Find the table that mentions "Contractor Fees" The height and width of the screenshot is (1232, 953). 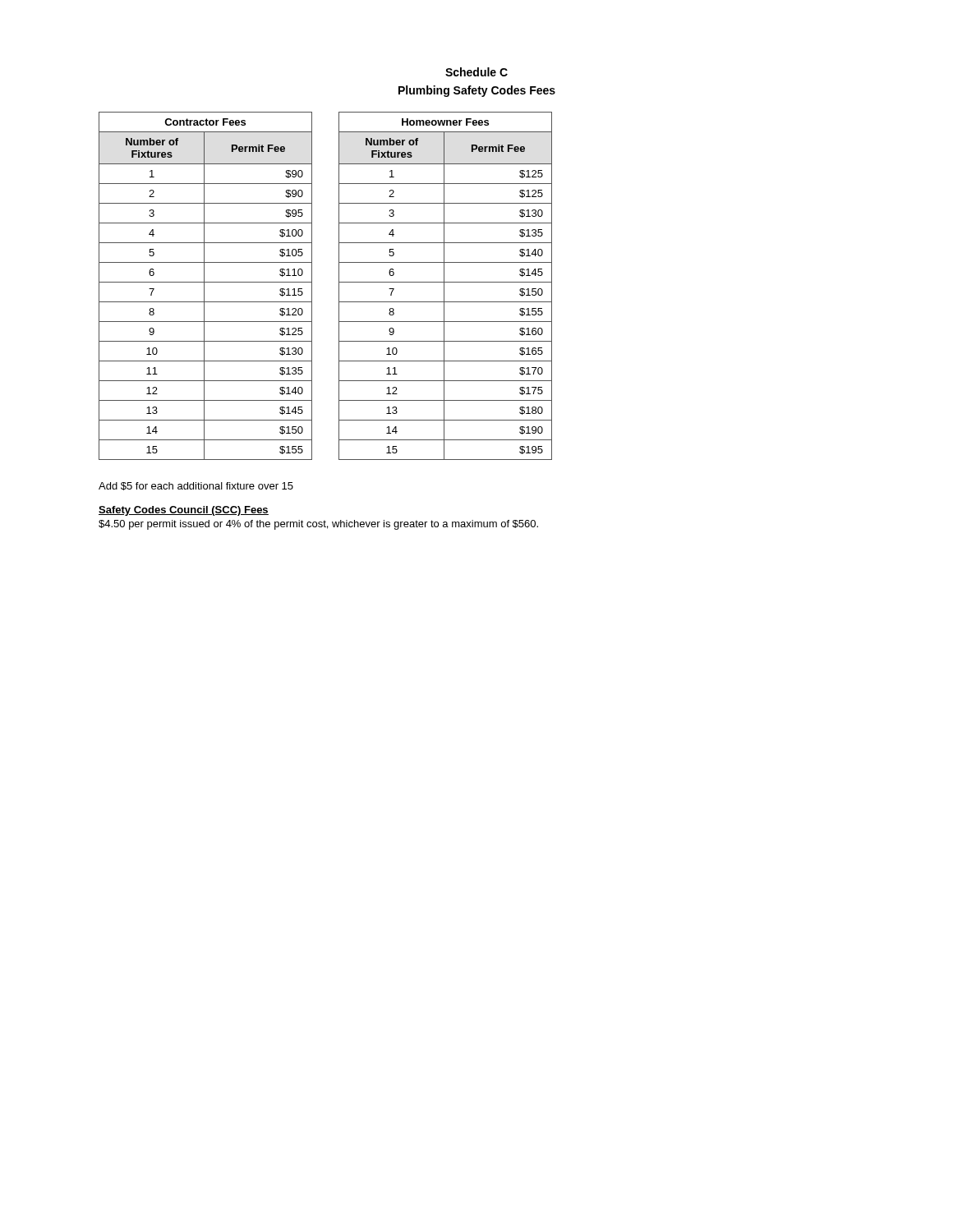point(205,286)
